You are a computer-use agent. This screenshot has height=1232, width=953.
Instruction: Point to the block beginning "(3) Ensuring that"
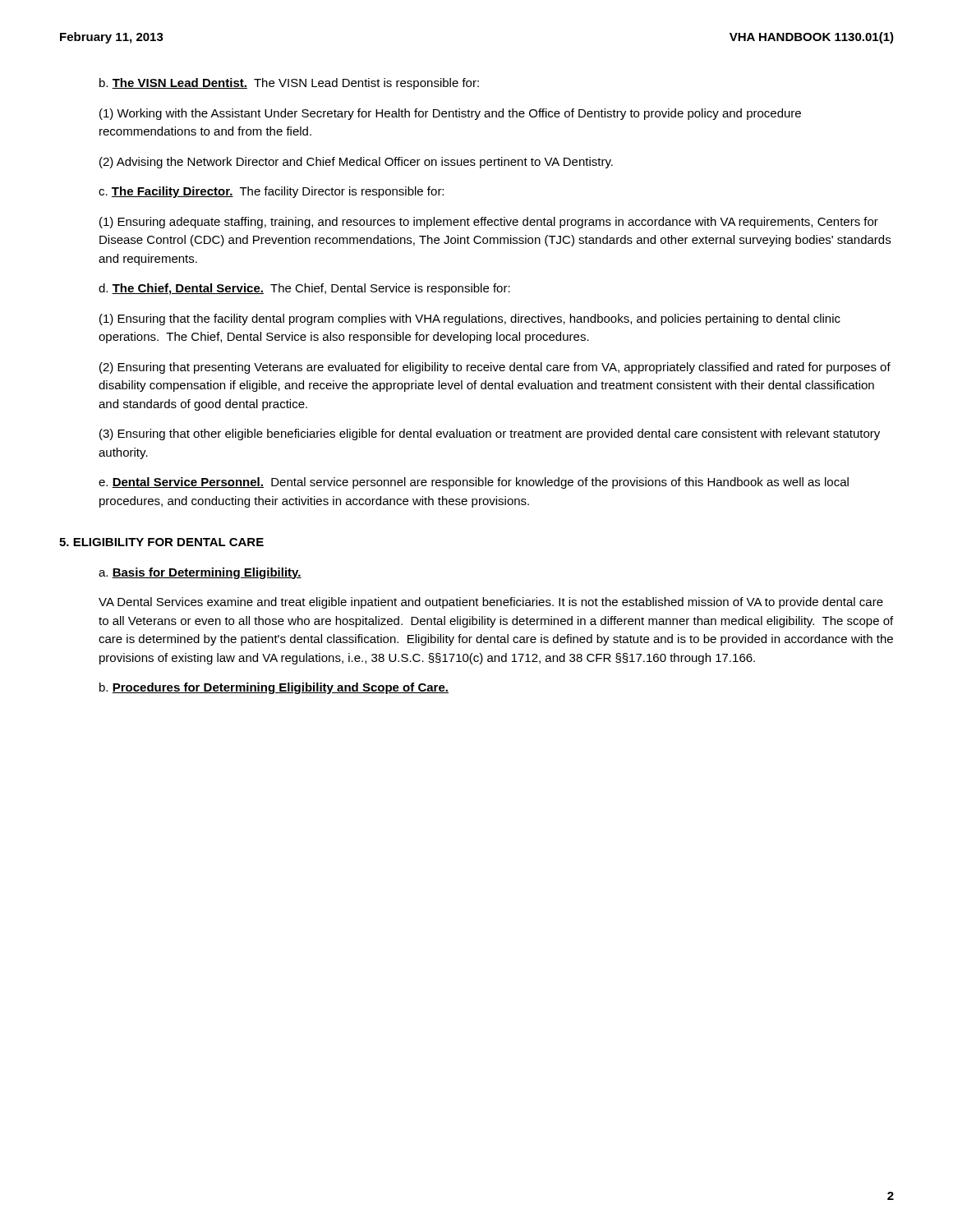pos(496,443)
